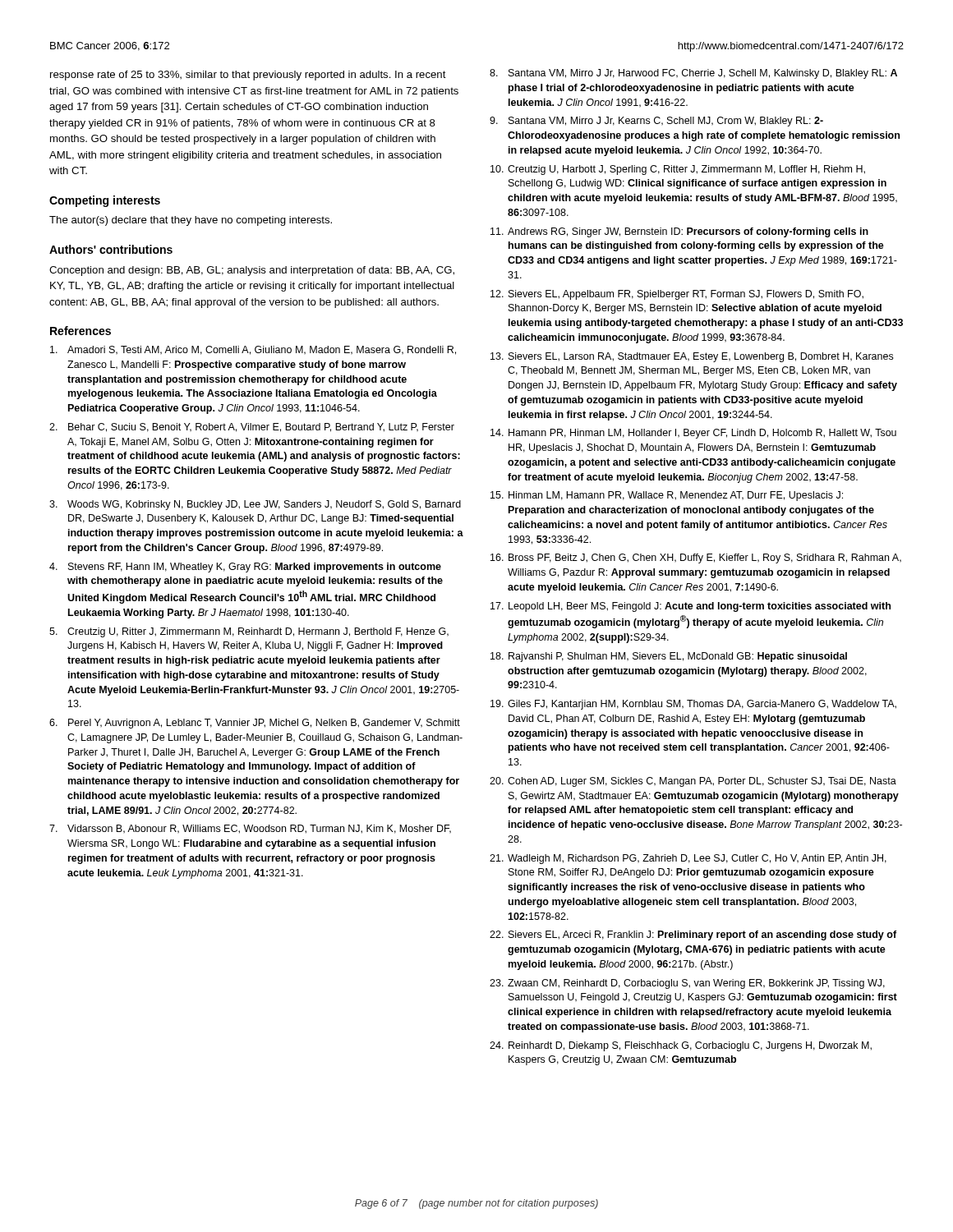Point to the text starting "14. Hamann PR, Hinman LM, Hollander"
Image resolution: width=953 pixels, height=1232 pixels.
(697, 456)
